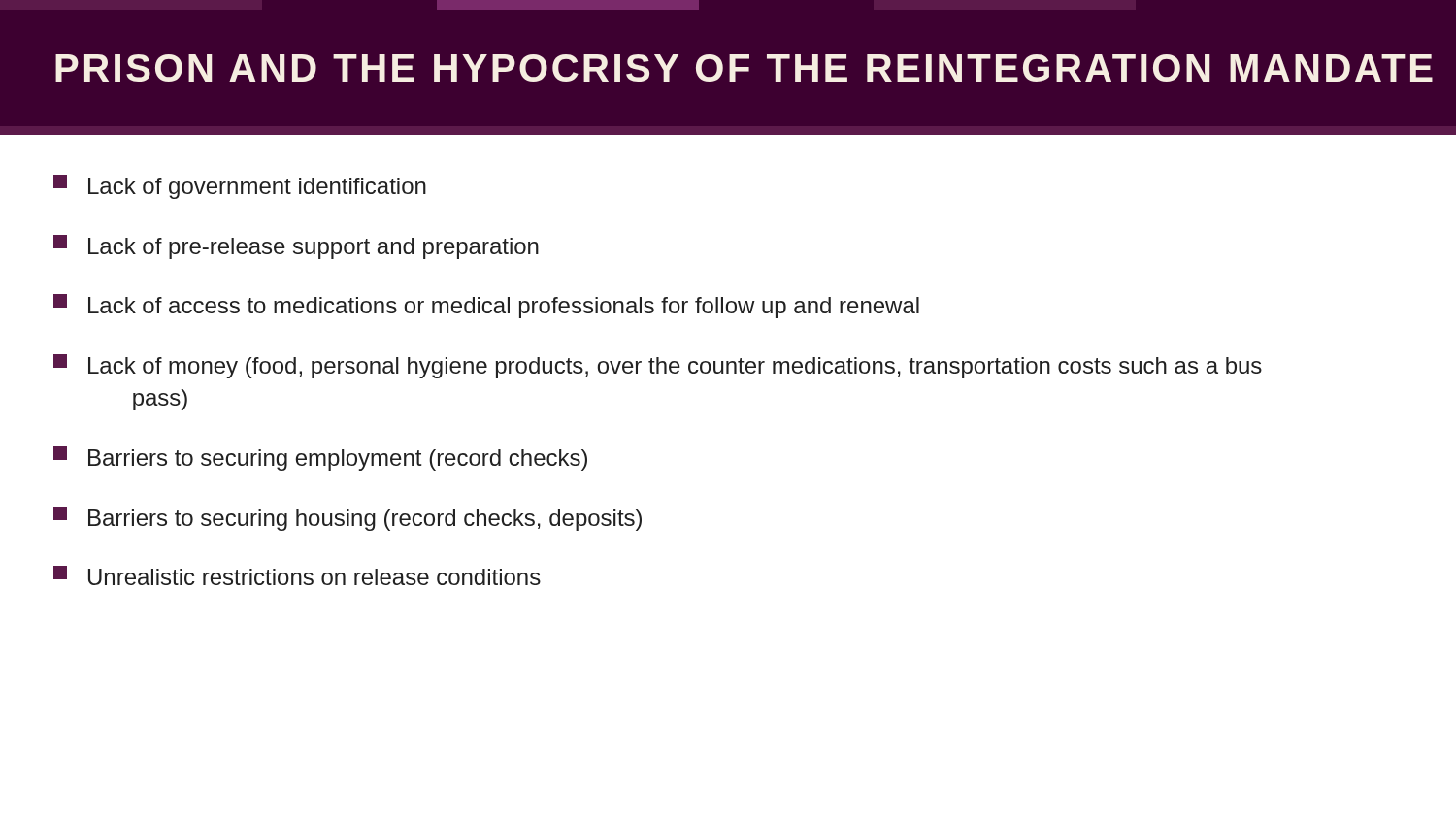The height and width of the screenshot is (819, 1456).
Task: Find the list item with the text "Lack of government identification"
Action: pyautogui.click(x=240, y=186)
